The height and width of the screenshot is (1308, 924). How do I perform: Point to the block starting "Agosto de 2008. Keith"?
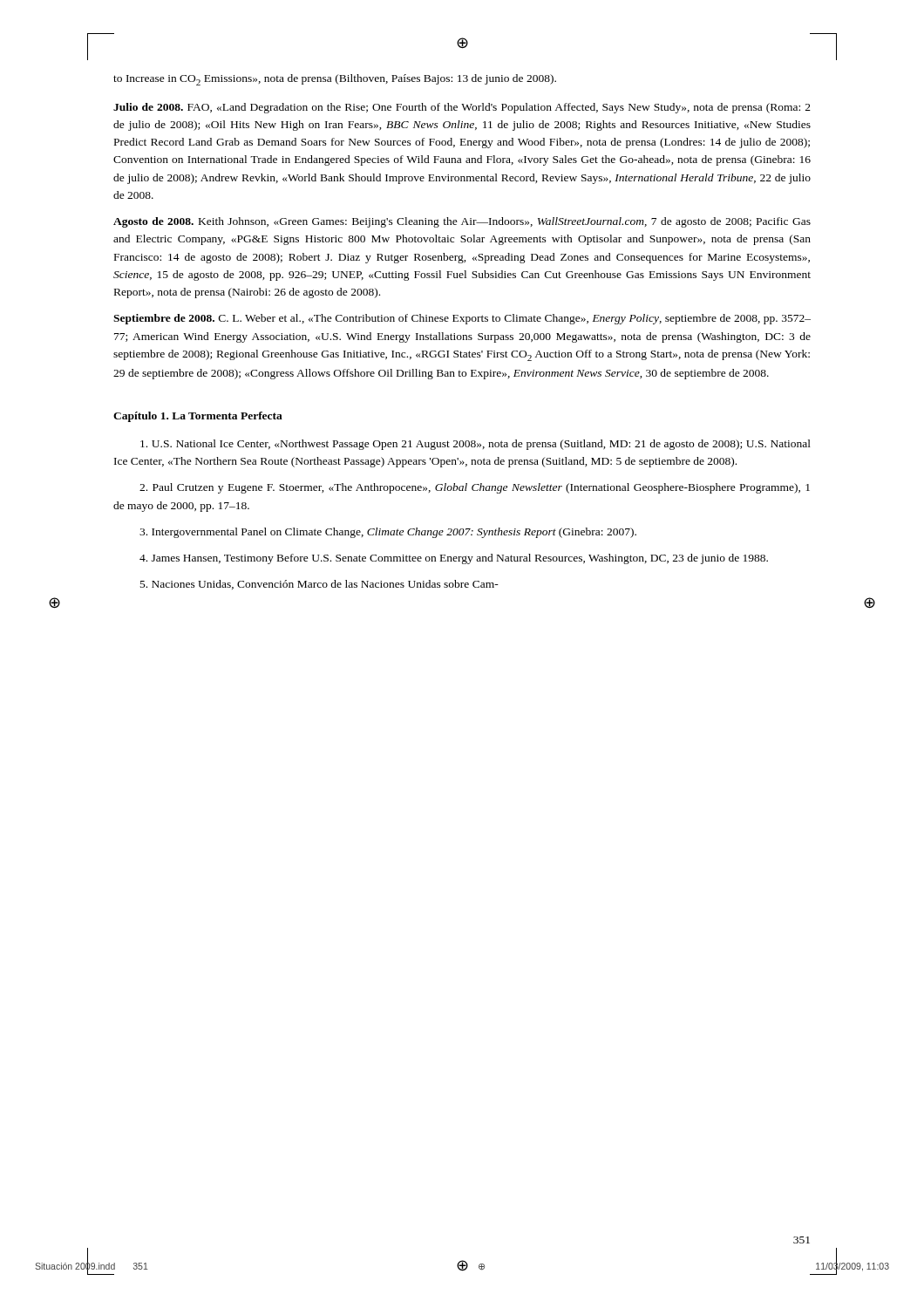(x=462, y=257)
